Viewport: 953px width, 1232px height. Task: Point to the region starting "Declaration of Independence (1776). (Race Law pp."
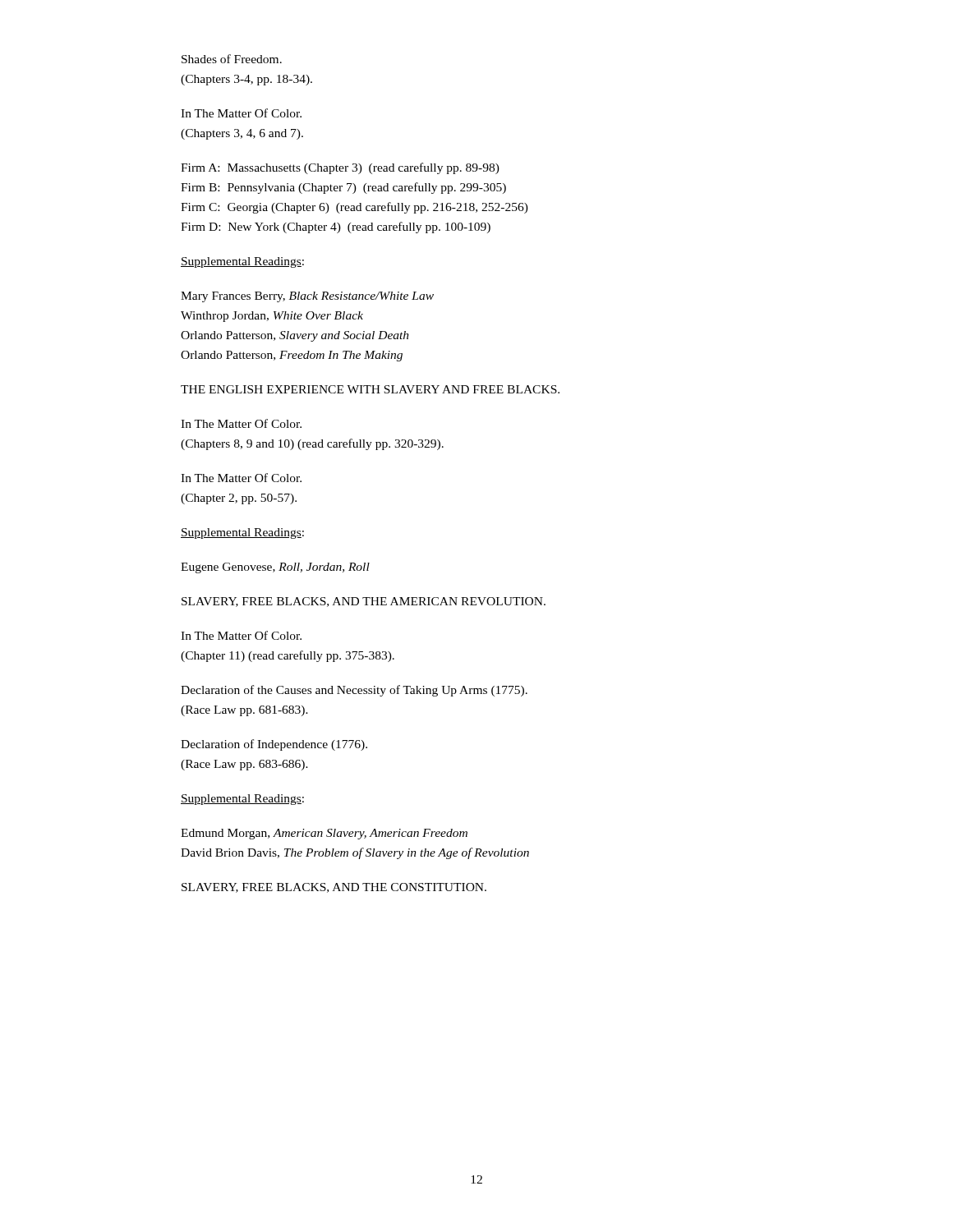tap(274, 754)
